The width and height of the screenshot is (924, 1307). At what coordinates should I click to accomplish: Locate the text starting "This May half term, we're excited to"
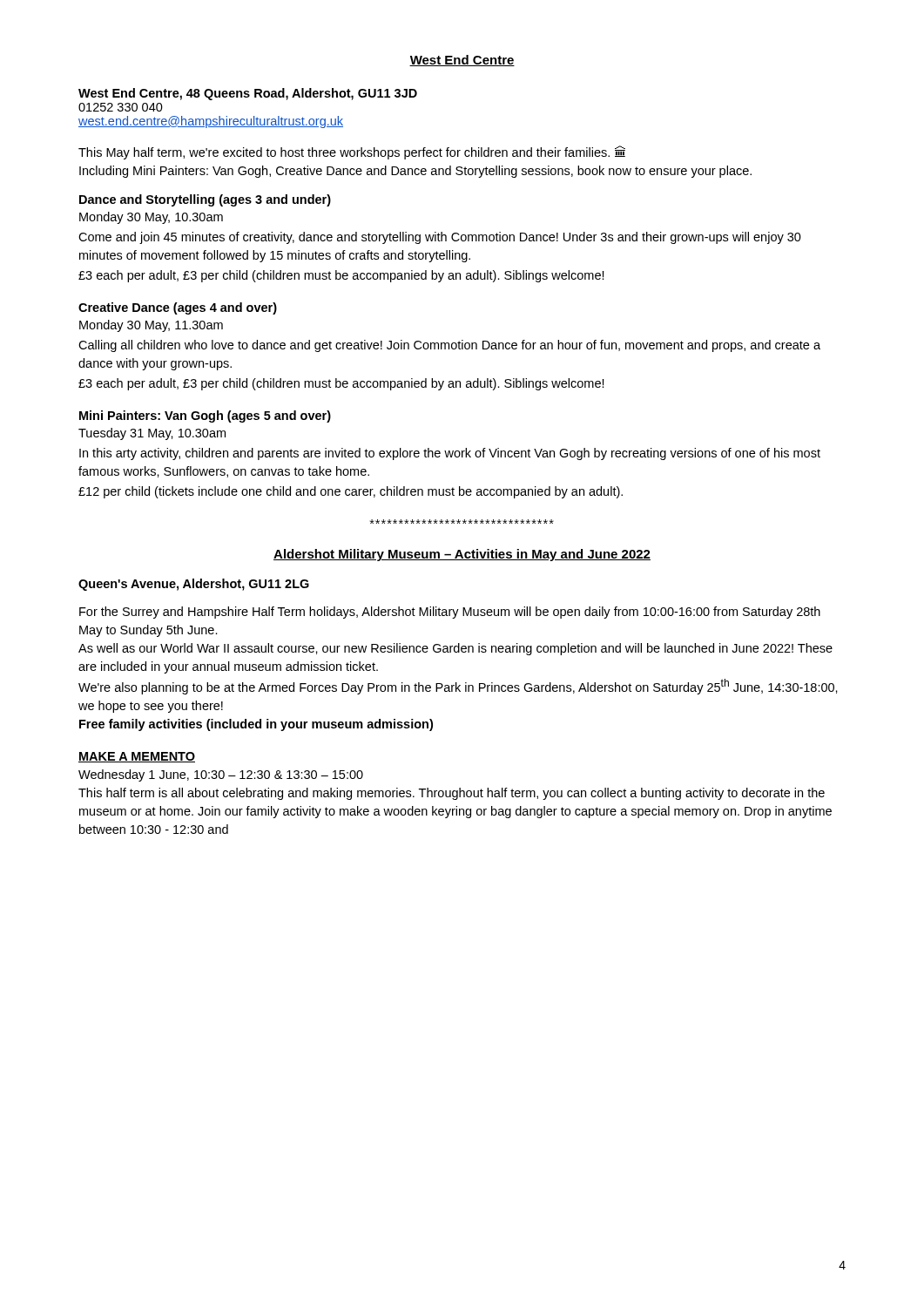click(x=416, y=162)
